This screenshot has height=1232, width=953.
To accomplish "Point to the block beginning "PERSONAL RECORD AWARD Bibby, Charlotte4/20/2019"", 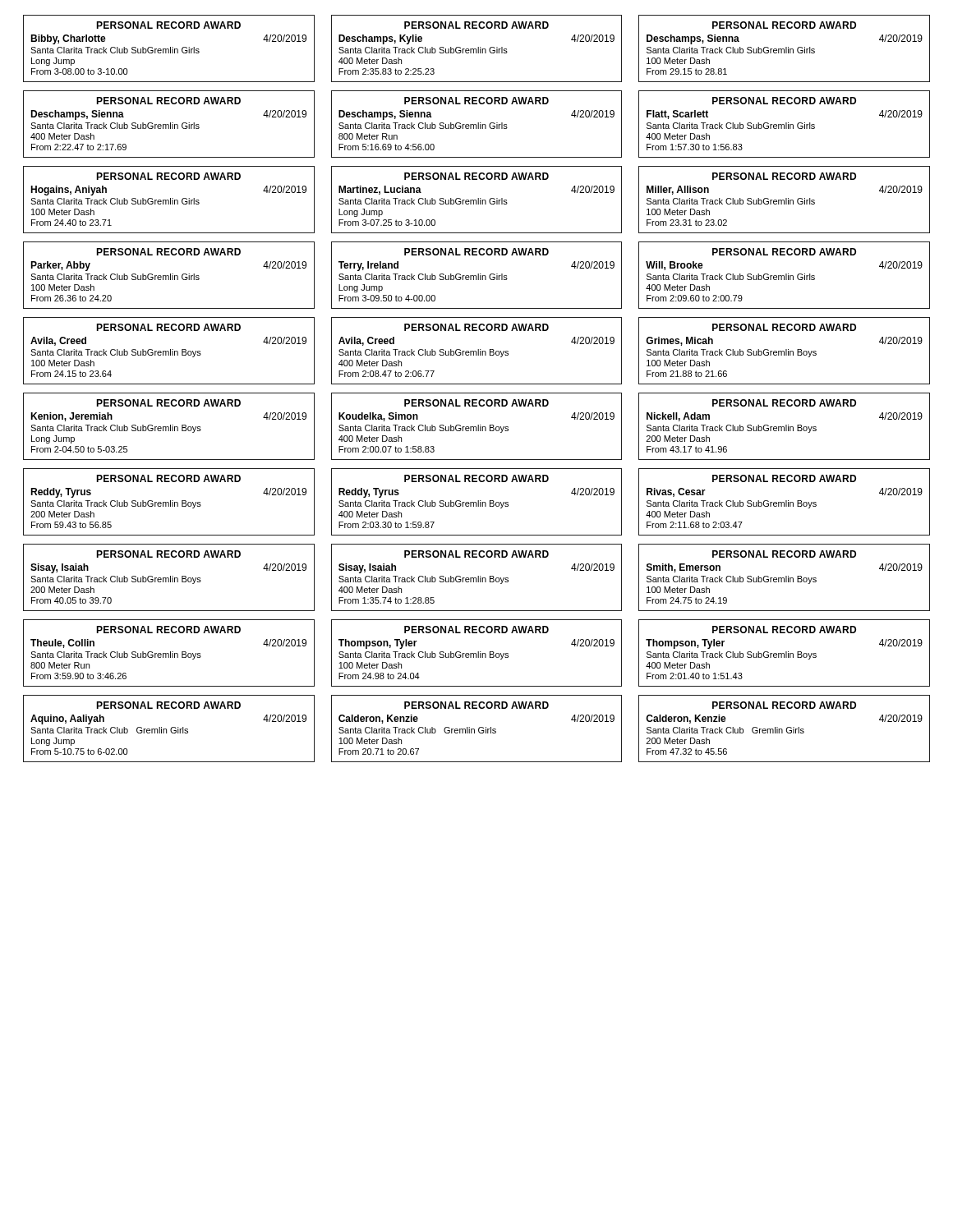I will 169,48.
